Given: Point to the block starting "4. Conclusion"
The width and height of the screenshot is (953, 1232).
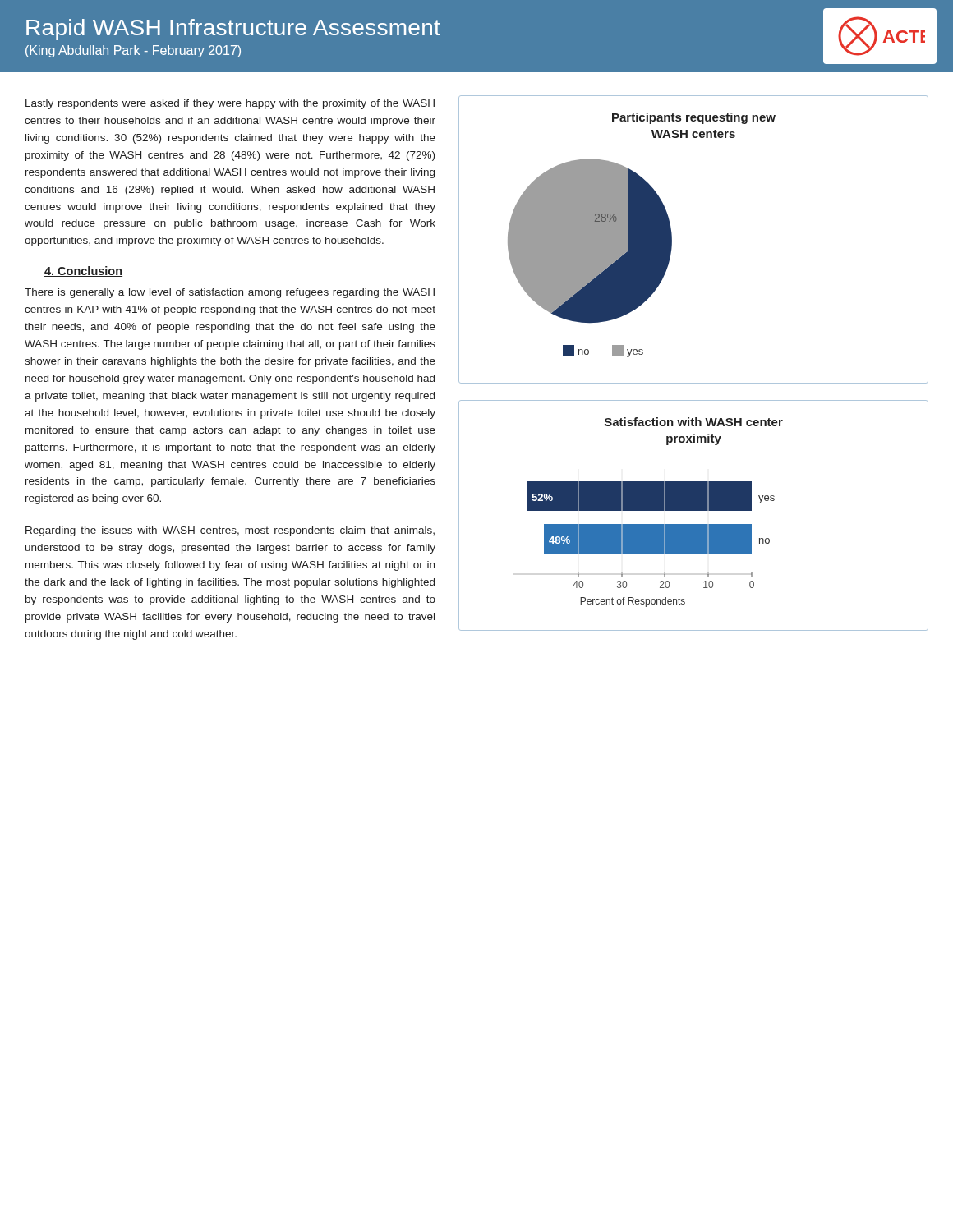Looking at the screenshot, I should [83, 271].
